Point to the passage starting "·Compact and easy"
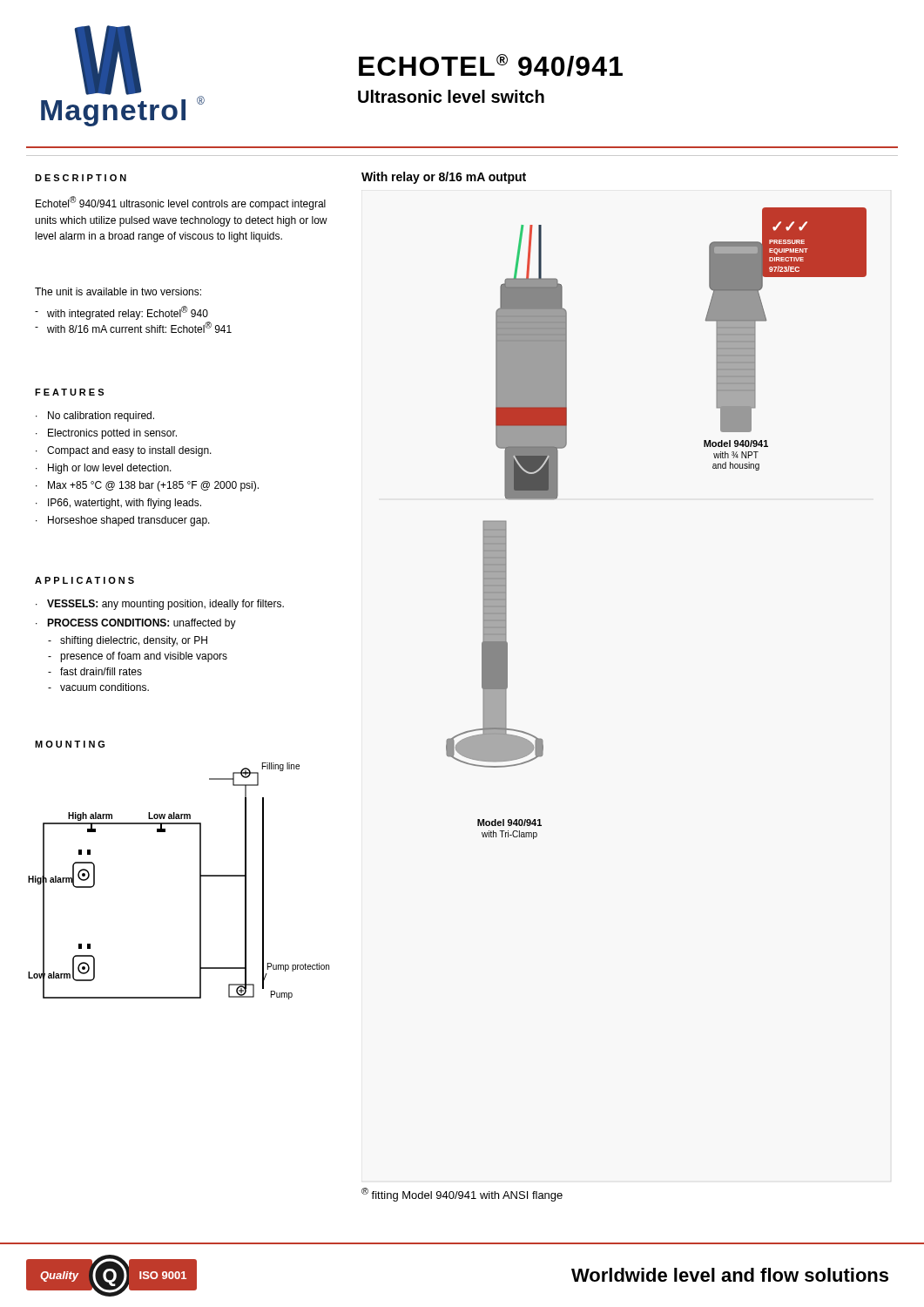The height and width of the screenshot is (1307, 924). tap(123, 451)
